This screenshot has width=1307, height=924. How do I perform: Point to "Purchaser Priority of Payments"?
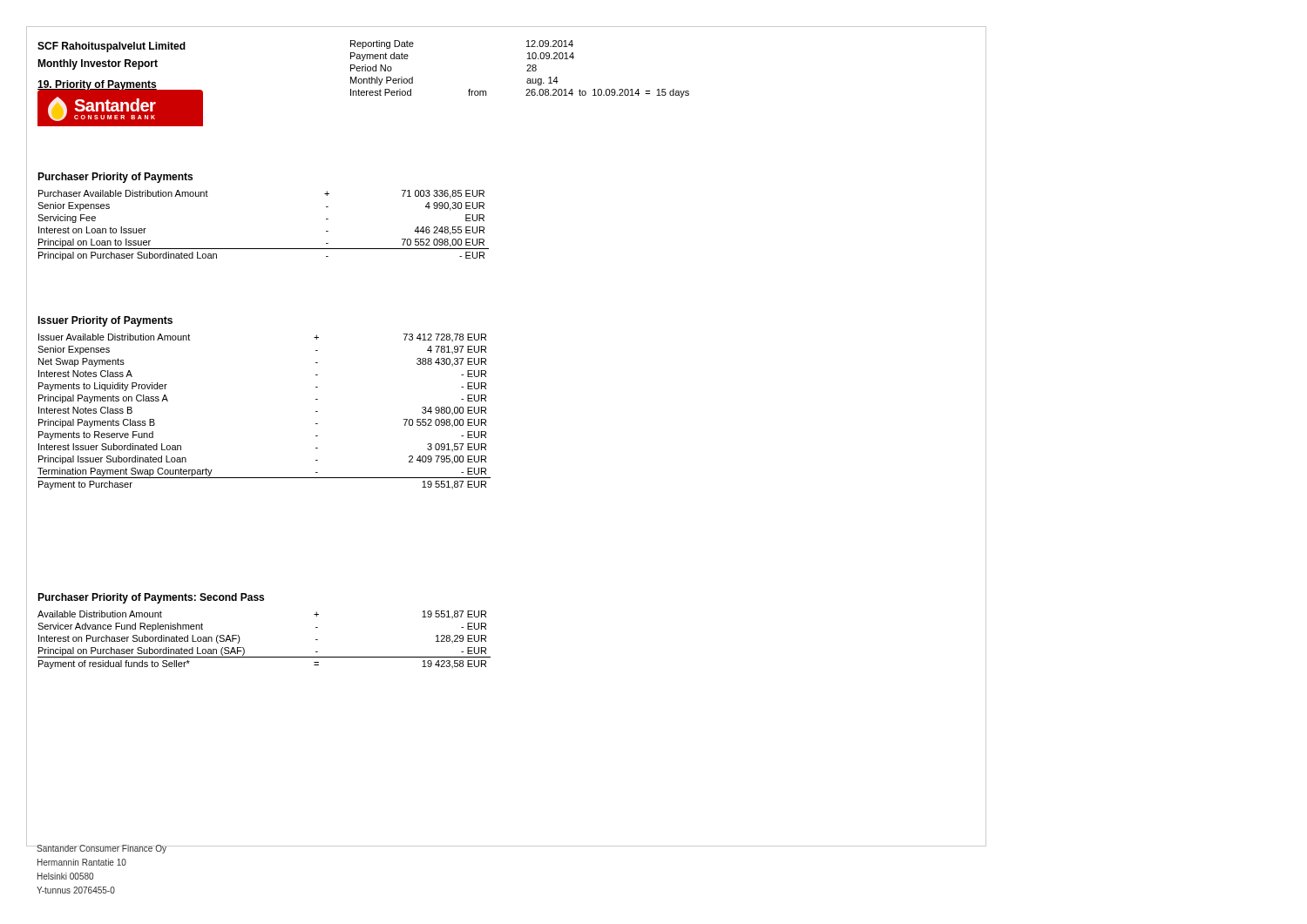[115, 177]
